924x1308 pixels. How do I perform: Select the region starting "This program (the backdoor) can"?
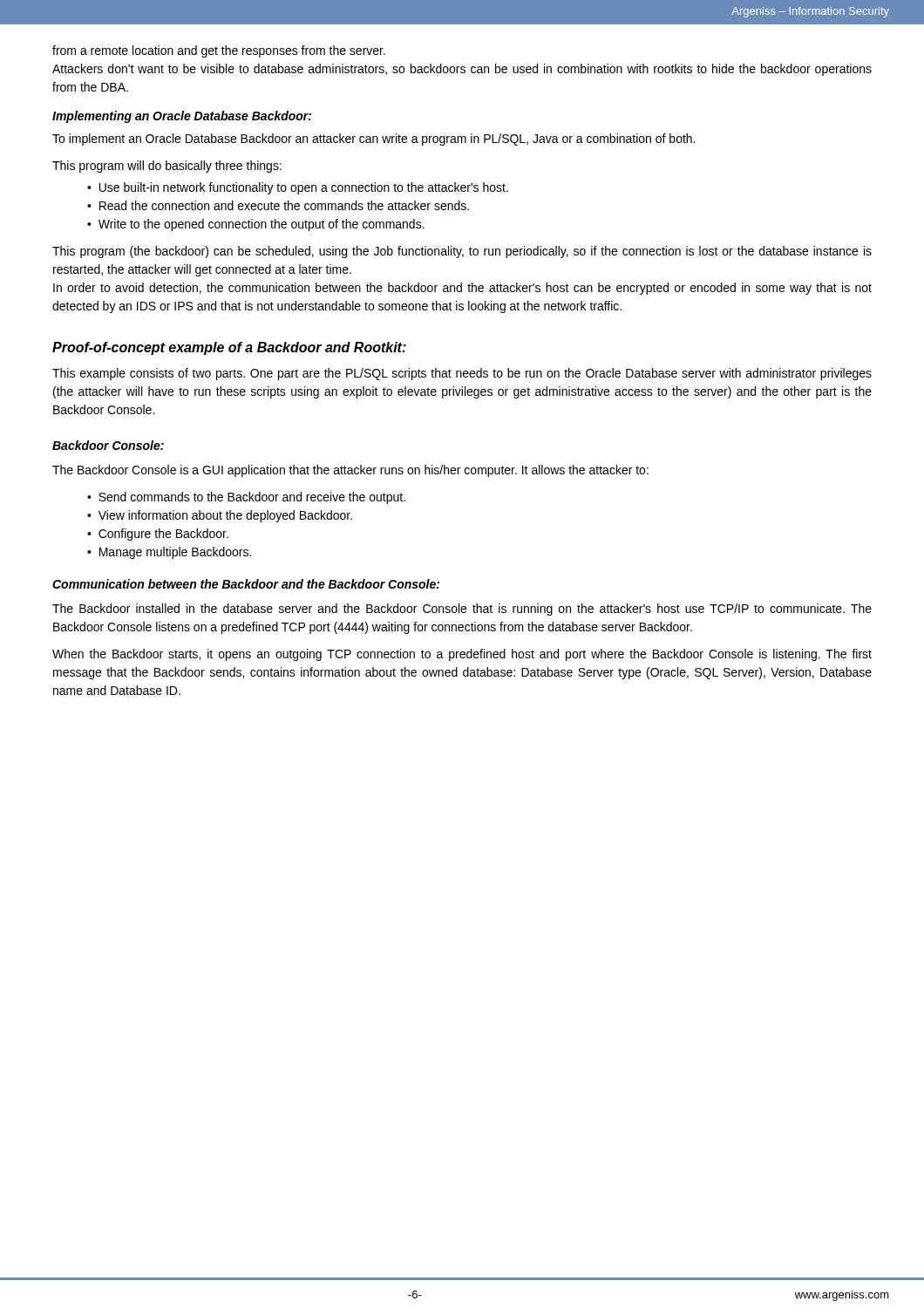coord(462,279)
